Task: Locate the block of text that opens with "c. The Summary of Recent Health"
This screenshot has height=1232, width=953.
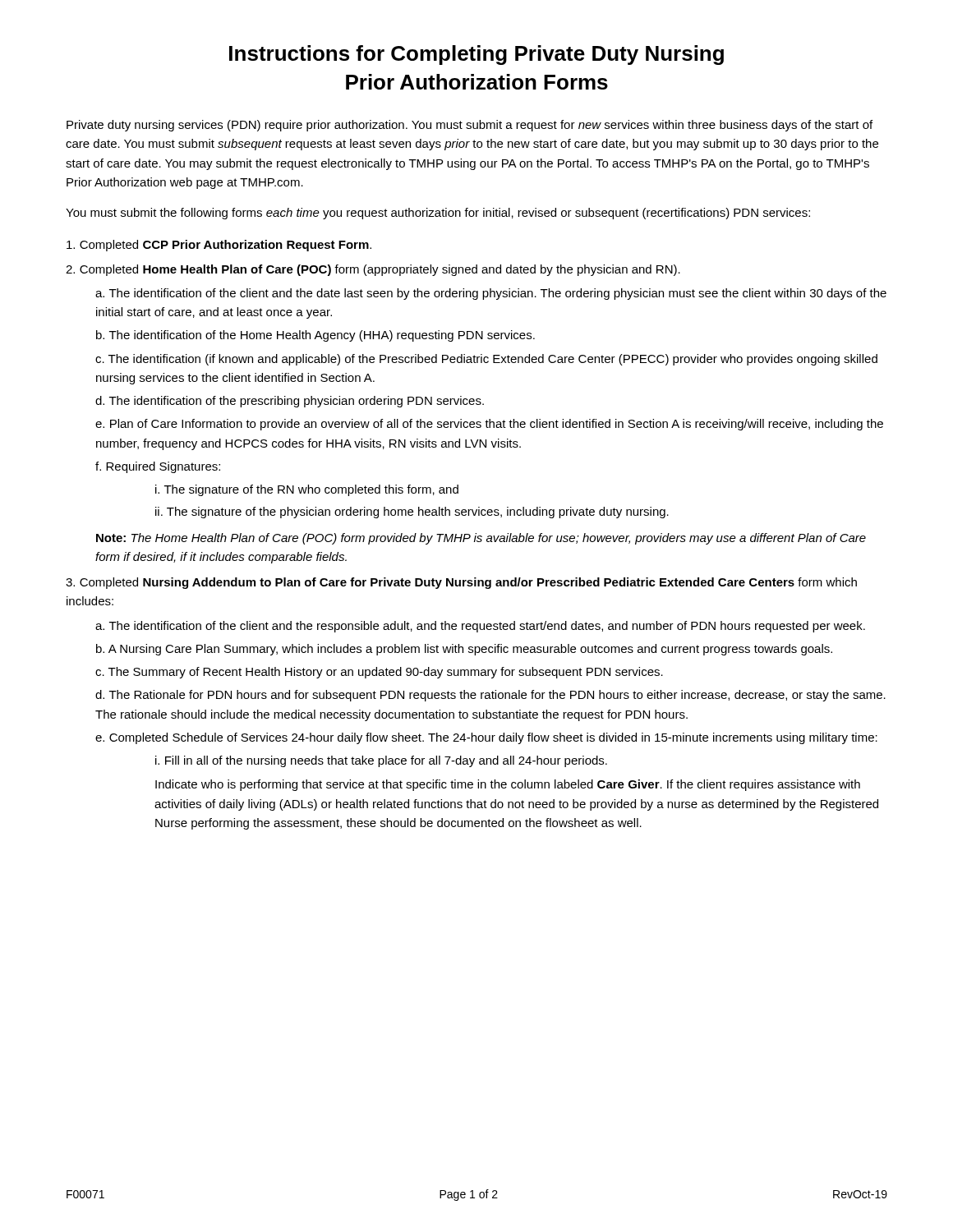Action: click(x=379, y=672)
